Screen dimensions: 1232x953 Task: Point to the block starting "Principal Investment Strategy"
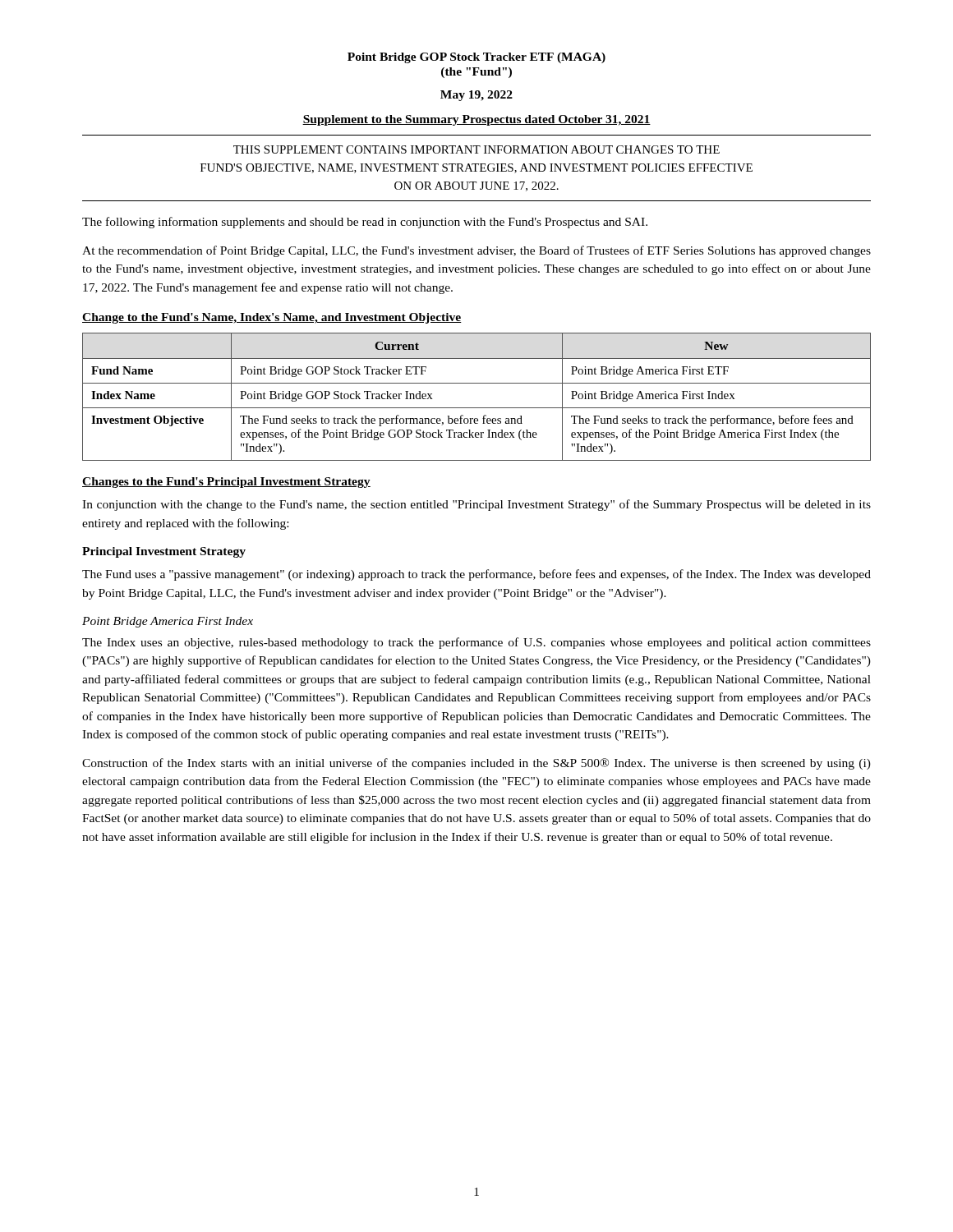click(x=164, y=551)
